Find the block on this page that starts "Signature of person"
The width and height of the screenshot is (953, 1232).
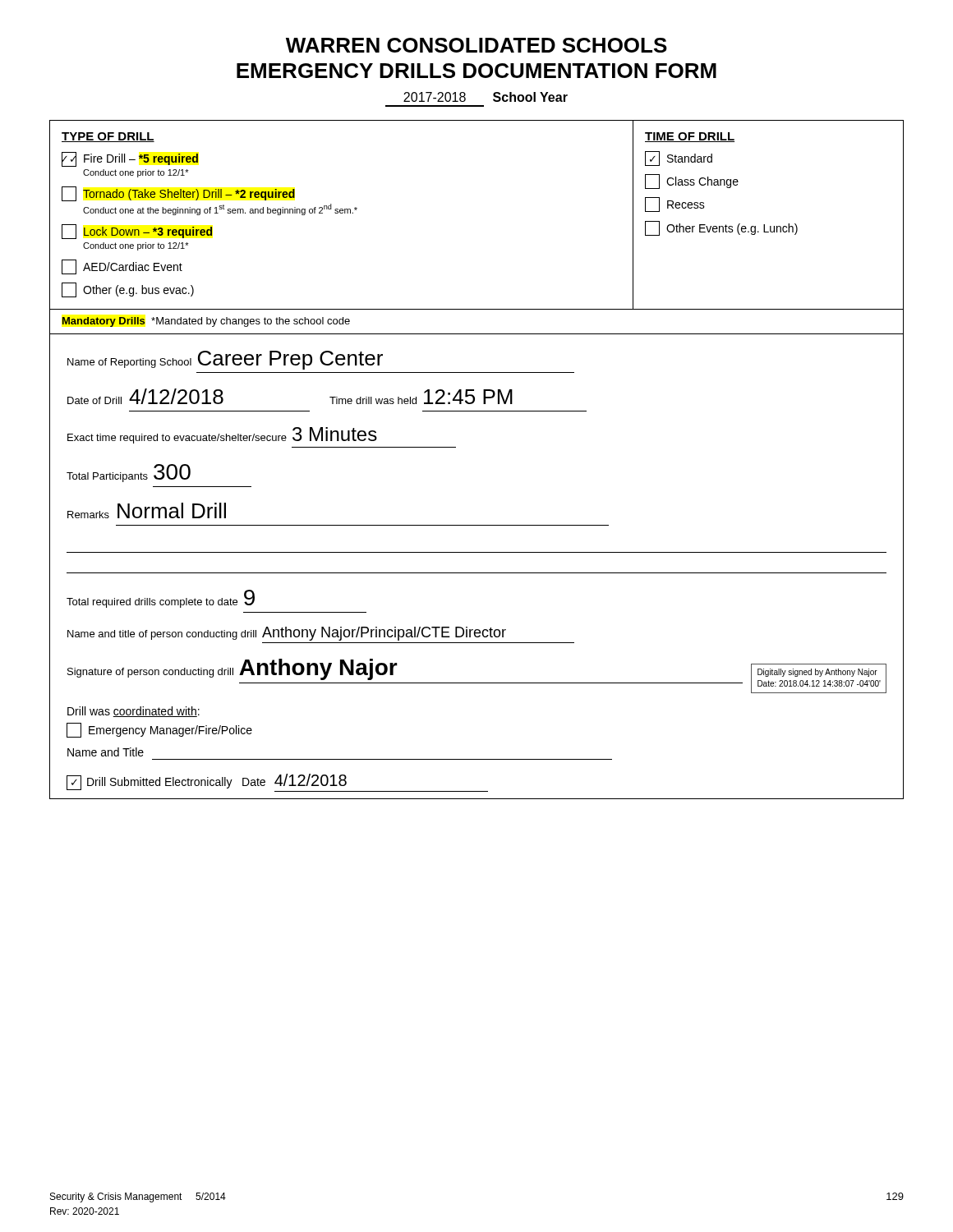pyautogui.click(x=476, y=674)
